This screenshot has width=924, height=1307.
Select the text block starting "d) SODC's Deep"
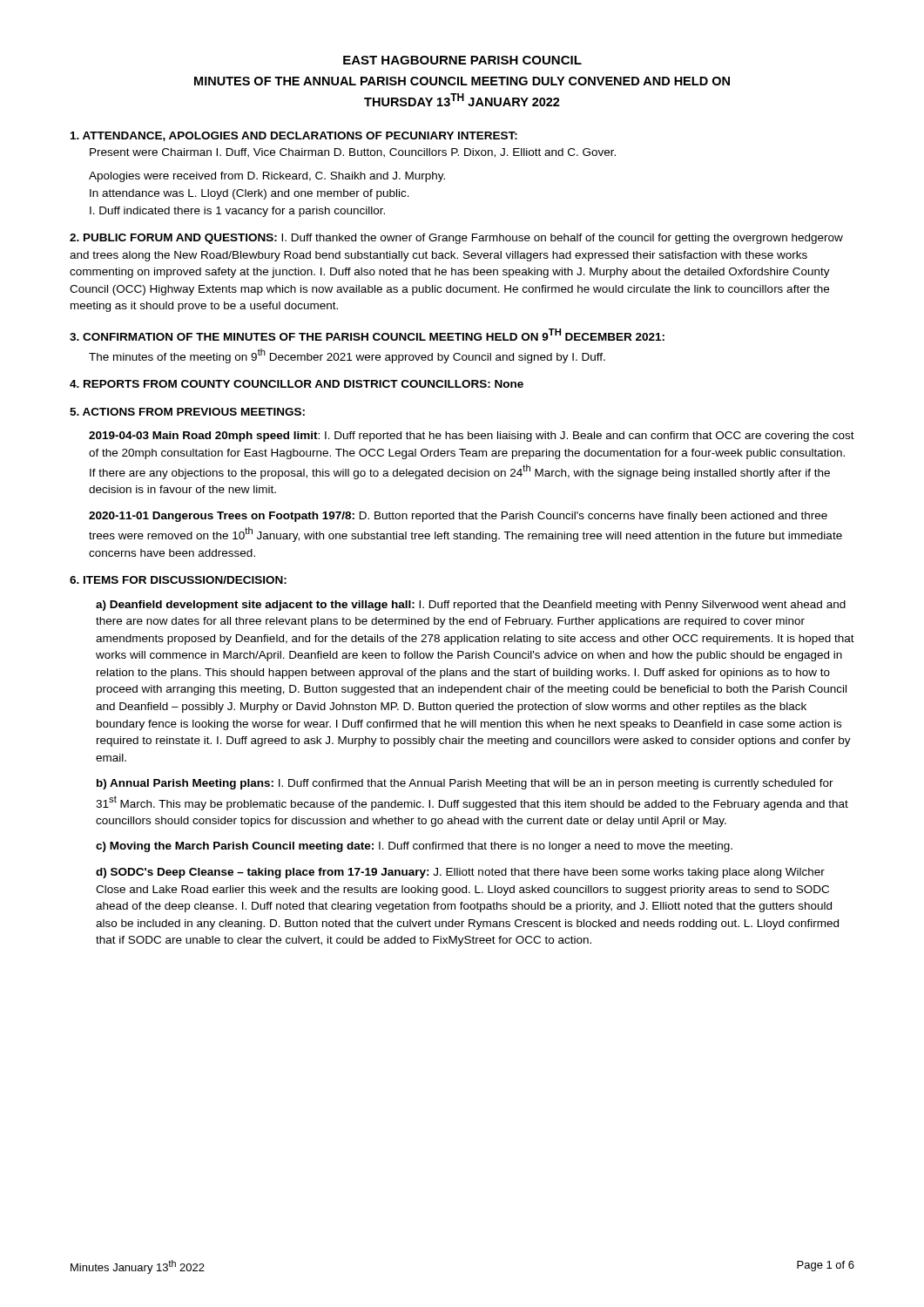click(468, 906)
